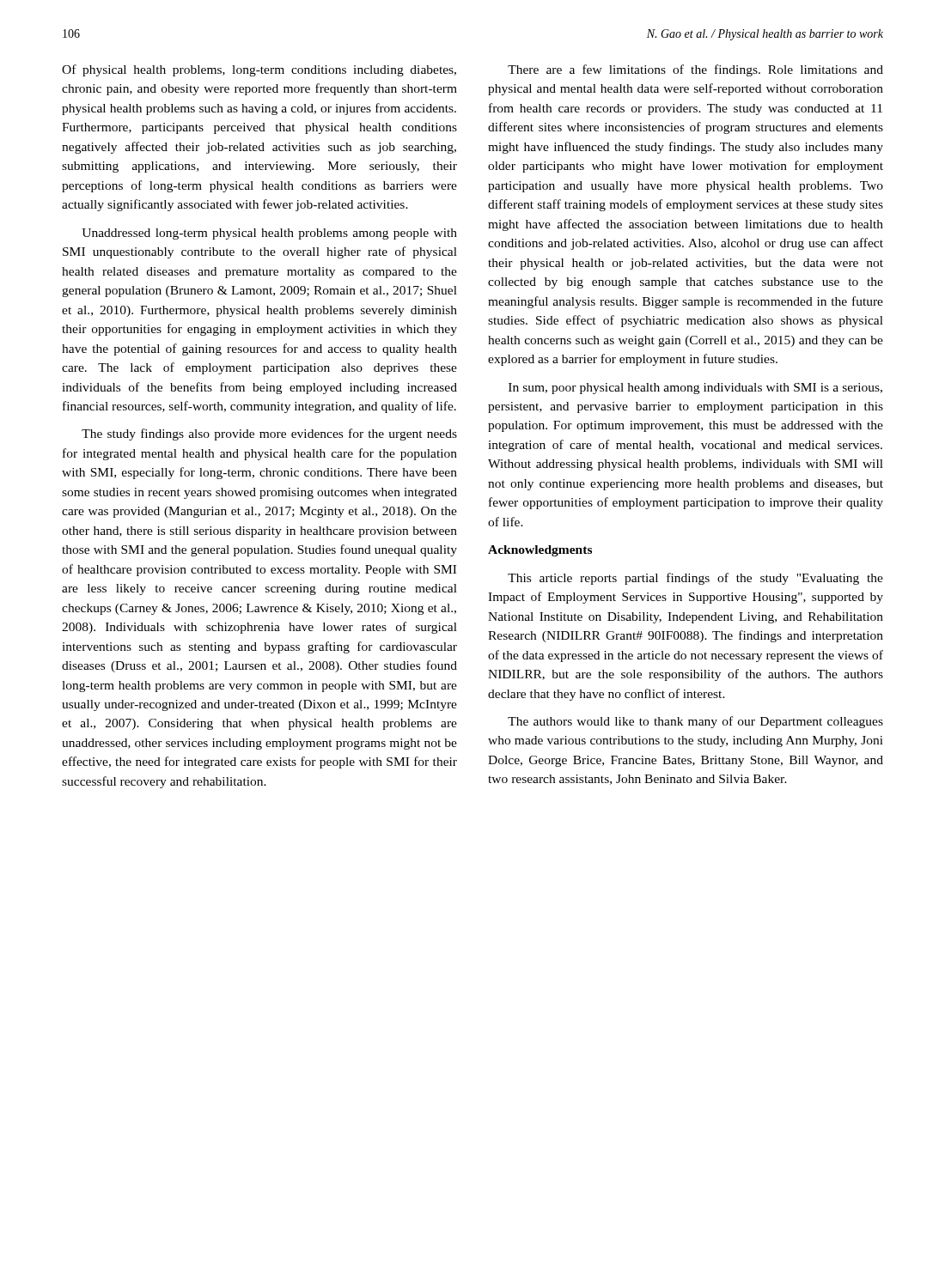
Task: Select the text block containing "In sum, poor physical health"
Action: tap(686, 455)
